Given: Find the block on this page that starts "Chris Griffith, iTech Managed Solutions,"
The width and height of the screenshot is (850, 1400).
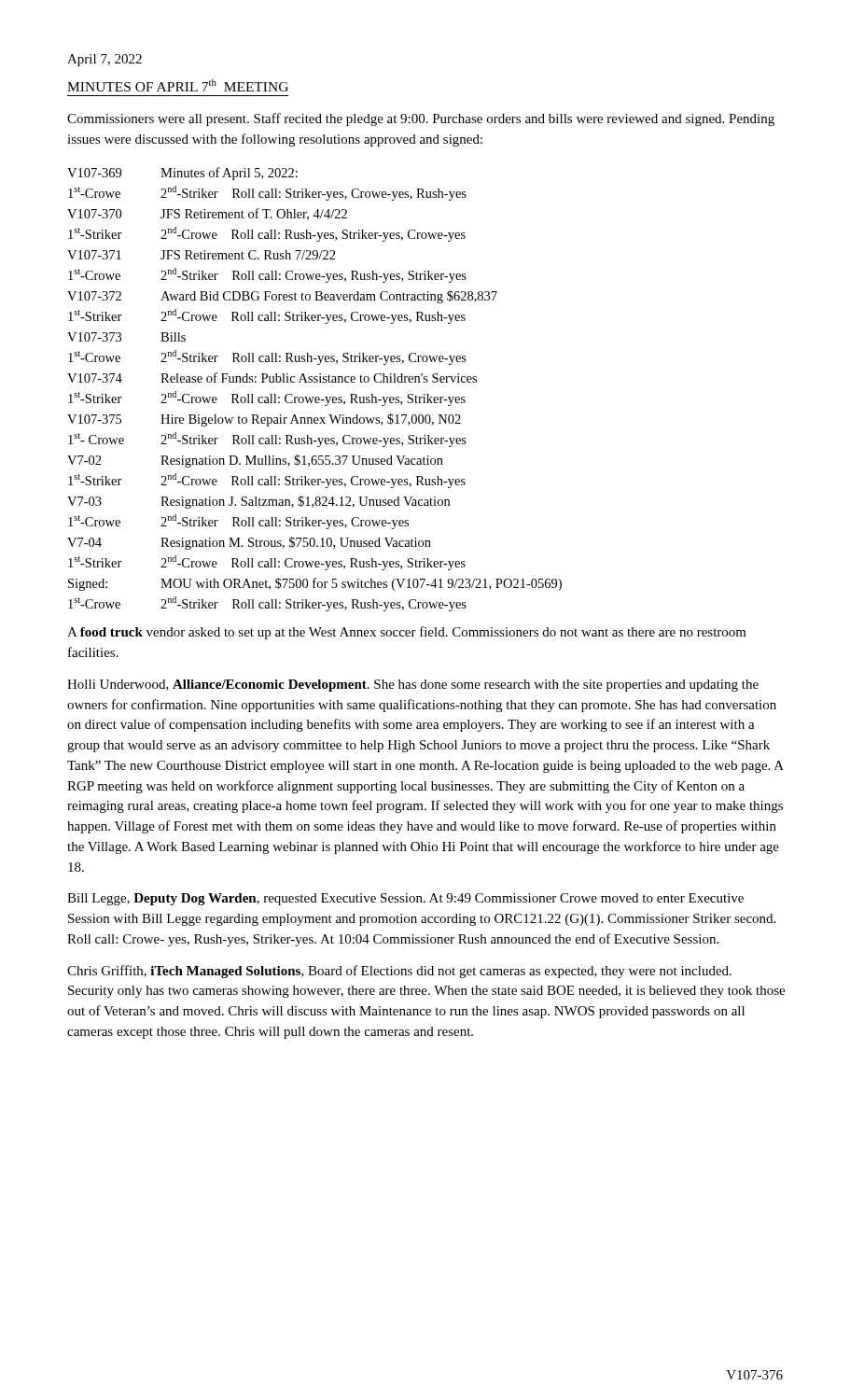Looking at the screenshot, I should click(426, 1001).
